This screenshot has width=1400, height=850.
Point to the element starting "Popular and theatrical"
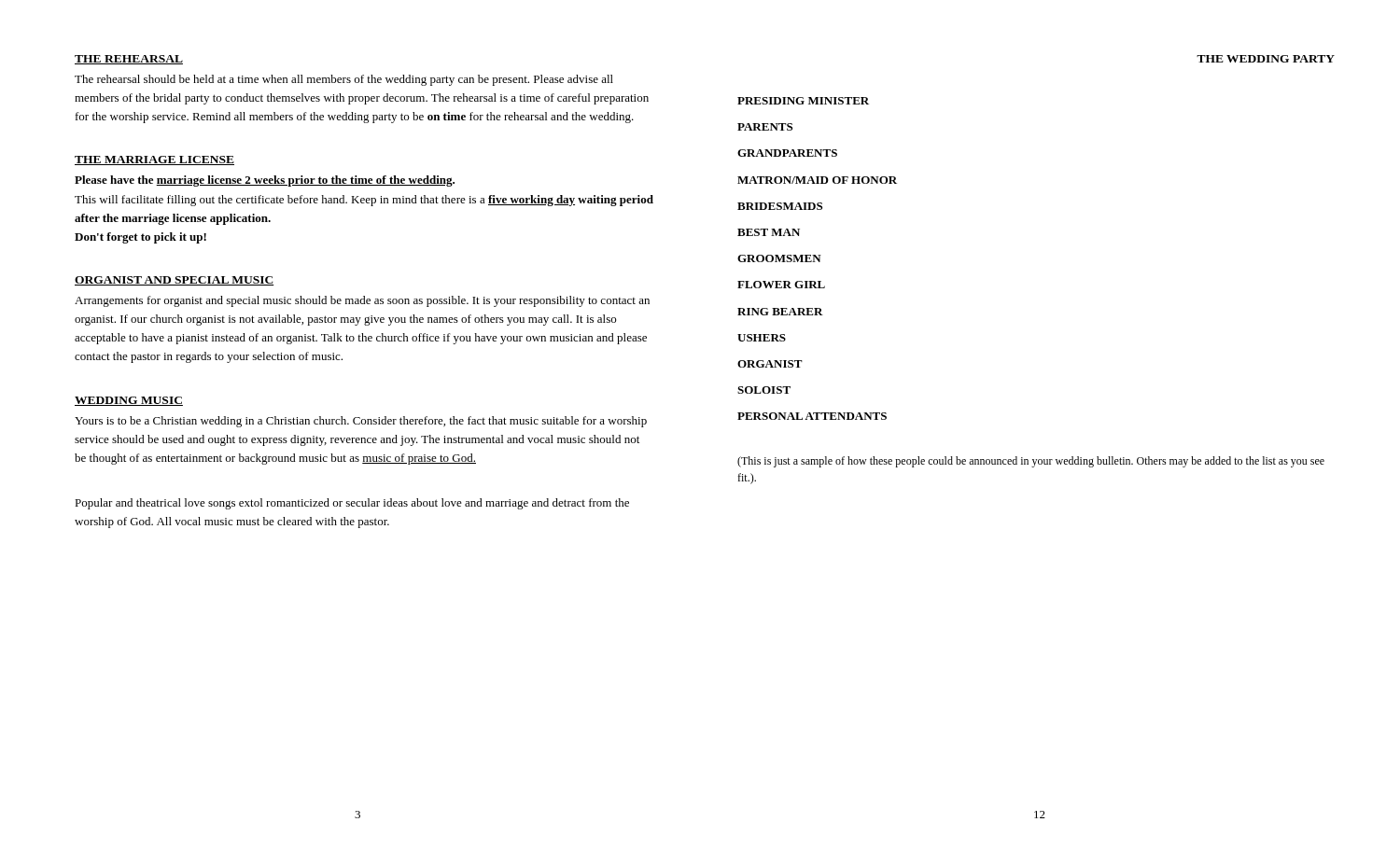click(x=352, y=512)
